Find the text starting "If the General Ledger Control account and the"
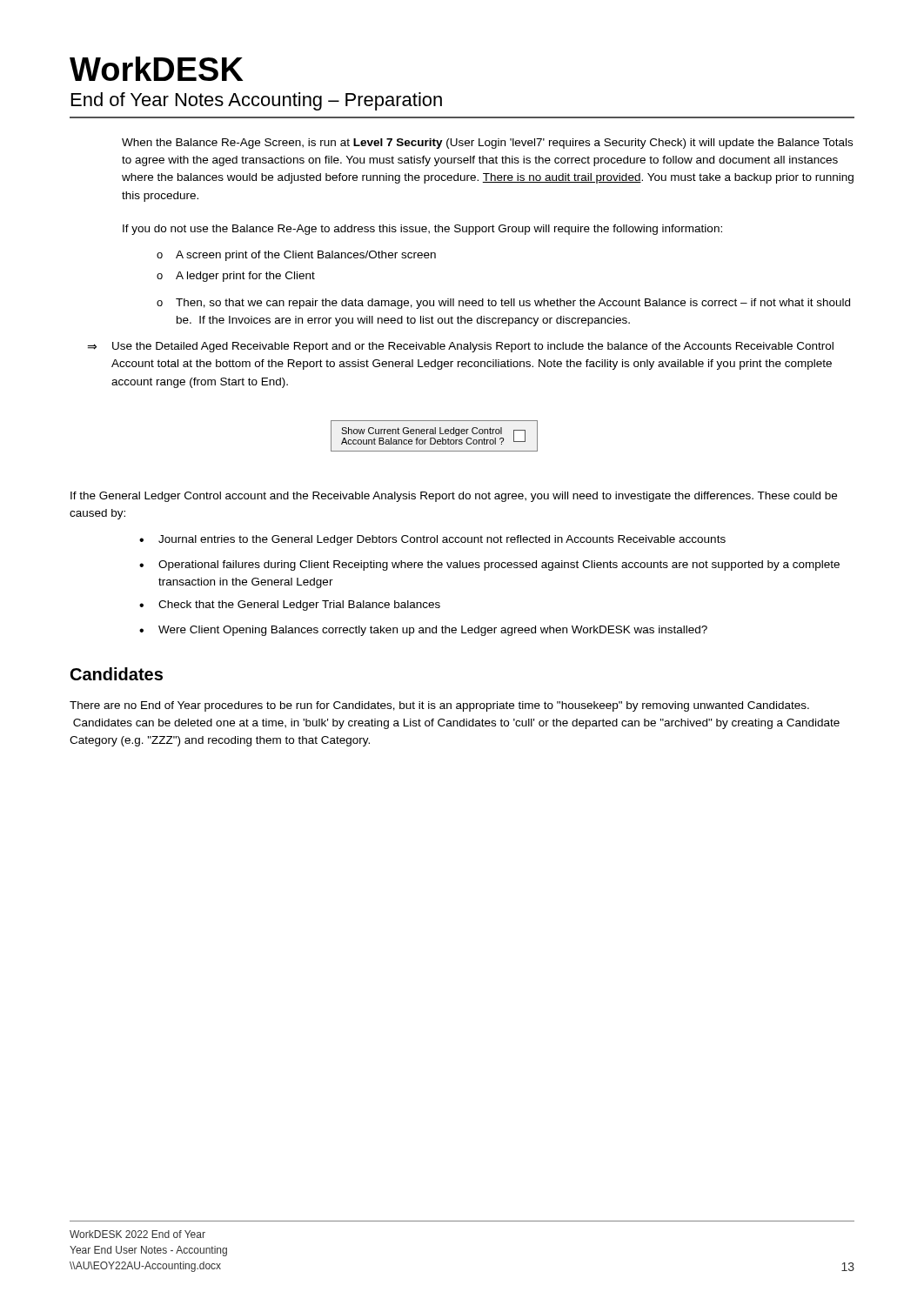Viewport: 924px width, 1305px height. pyautogui.click(x=454, y=504)
